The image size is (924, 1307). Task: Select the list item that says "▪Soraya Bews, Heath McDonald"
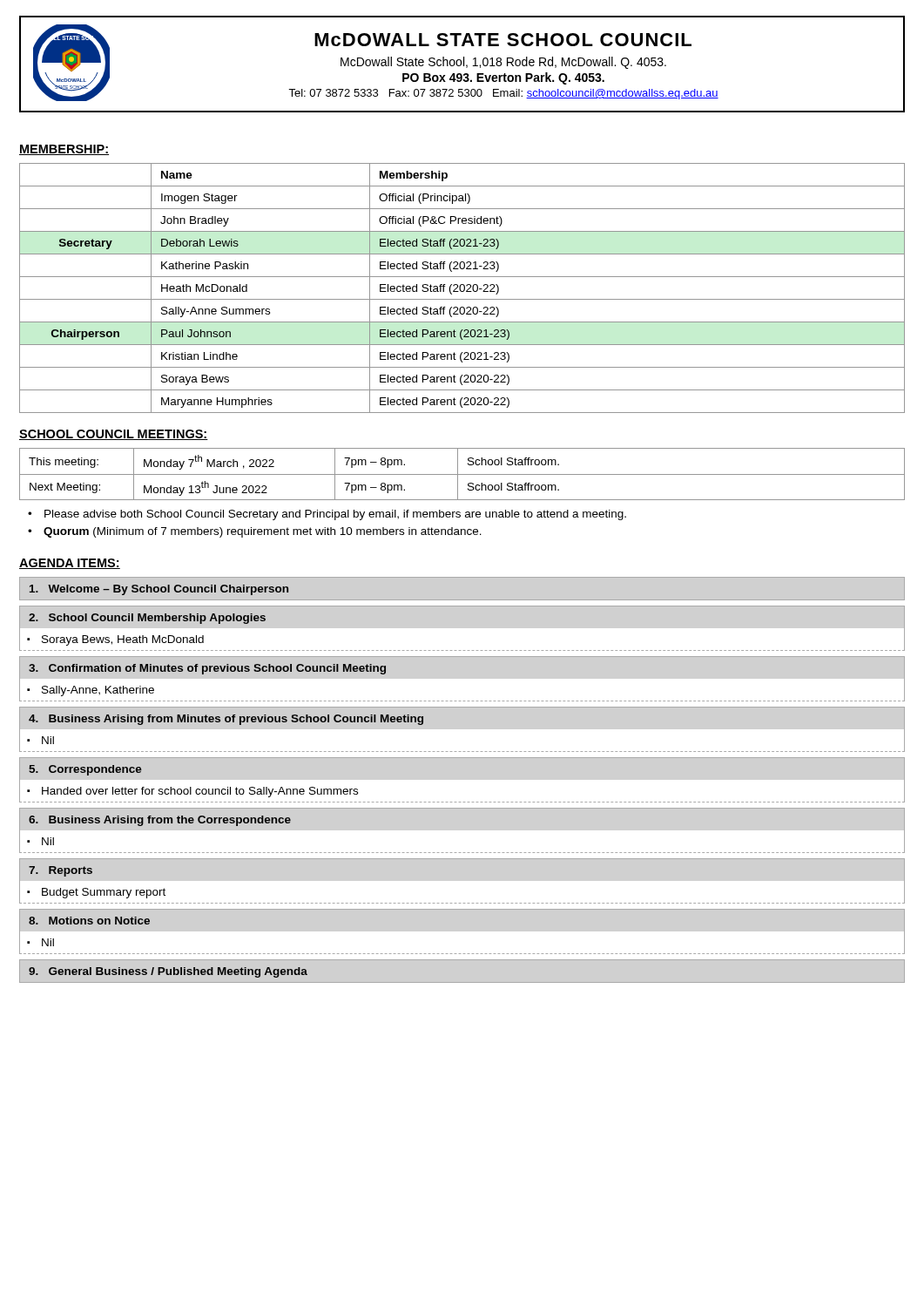(116, 639)
